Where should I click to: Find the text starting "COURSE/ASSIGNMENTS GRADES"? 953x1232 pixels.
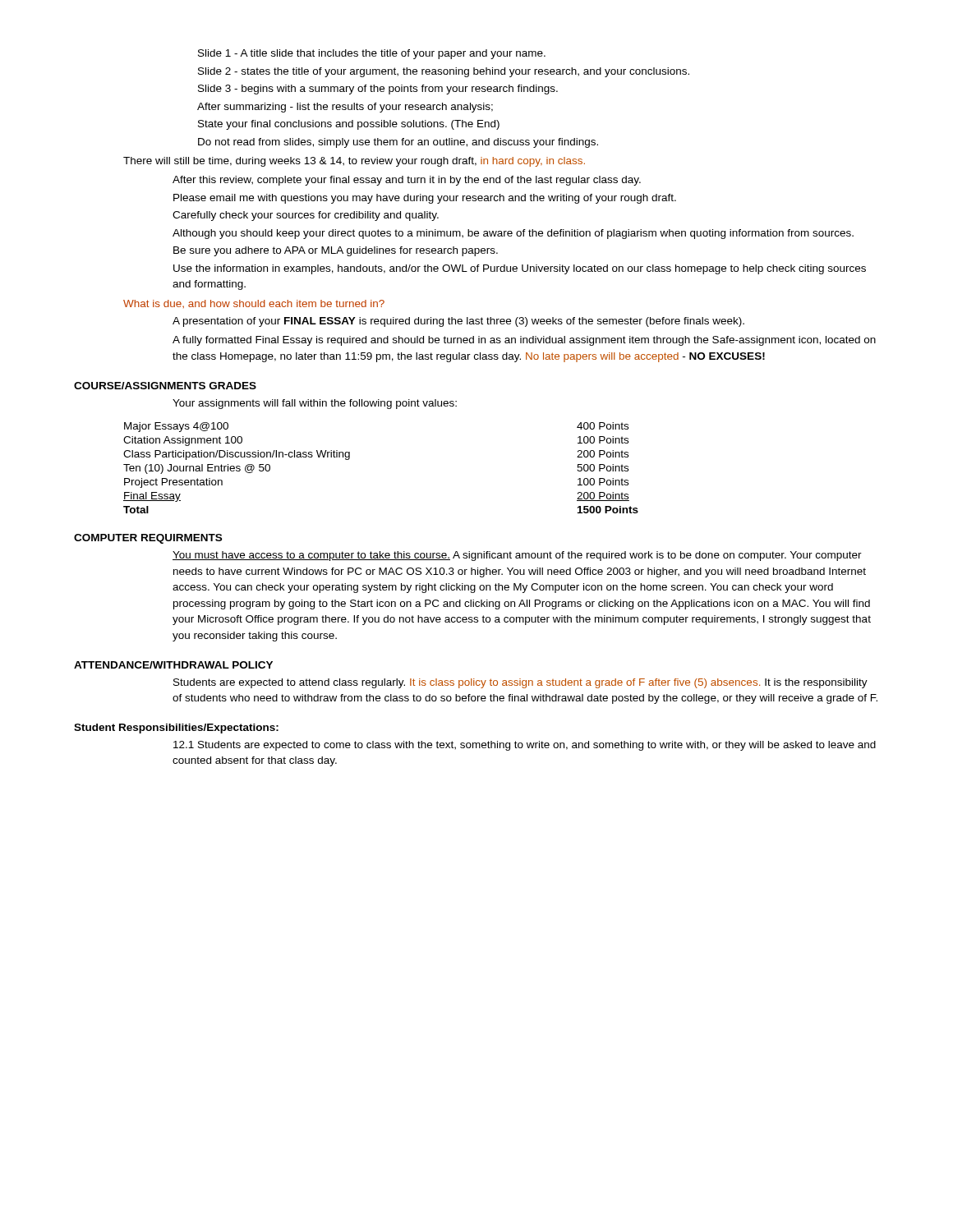165,385
